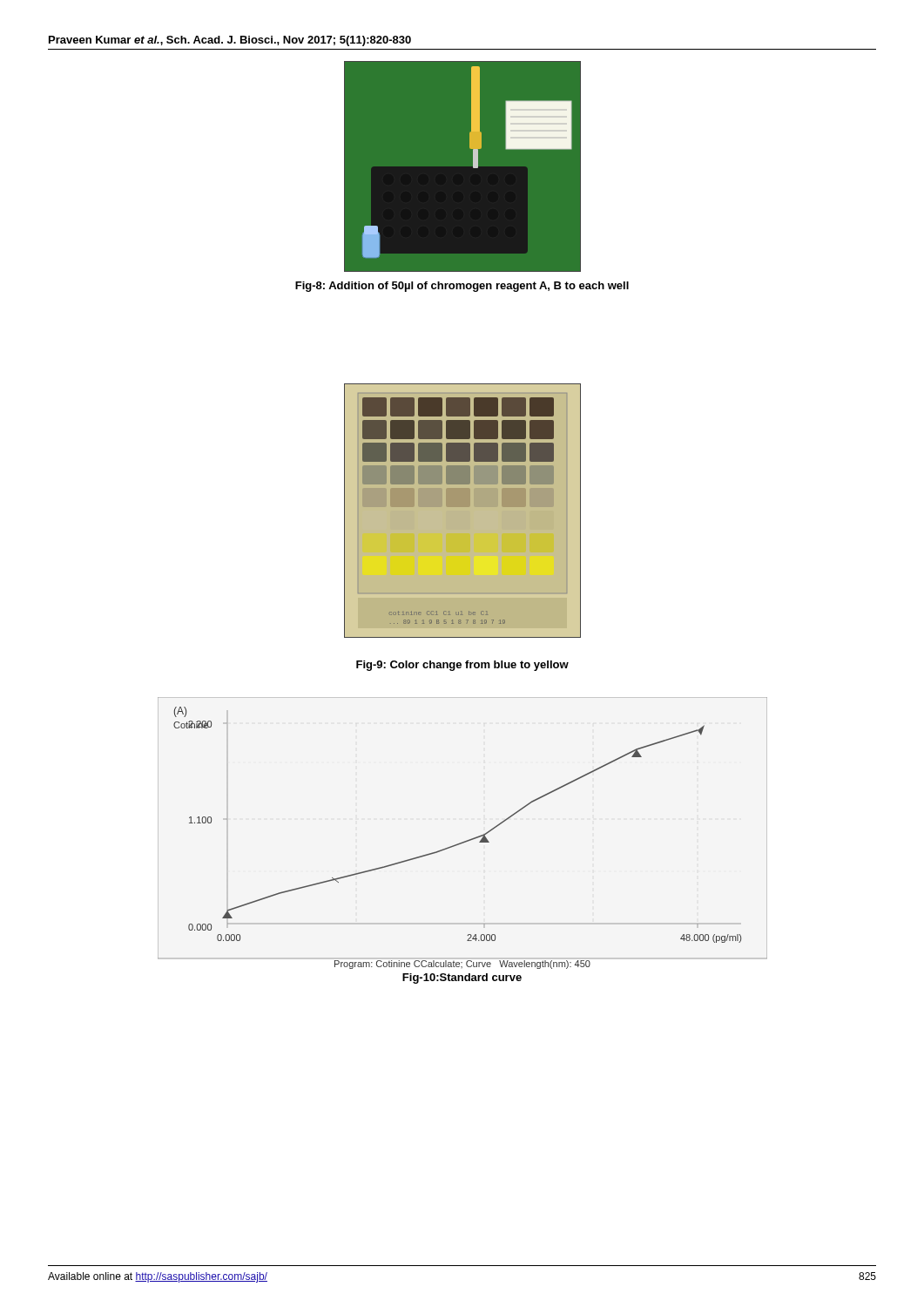This screenshot has width=924, height=1307.
Task: Select the continuous plot
Action: (x=462, y=836)
